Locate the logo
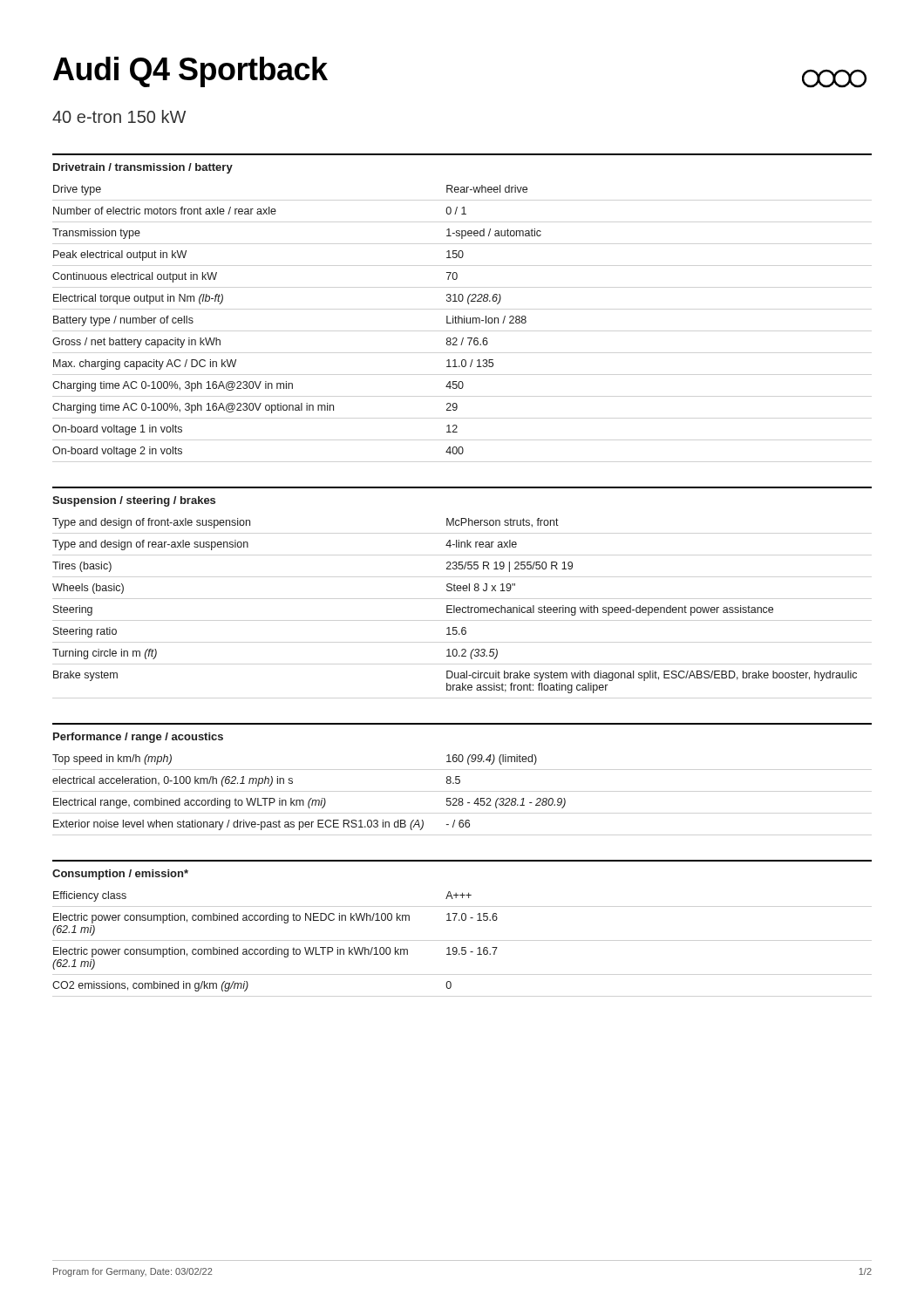Viewport: 924px width, 1308px height. tap(837, 80)
